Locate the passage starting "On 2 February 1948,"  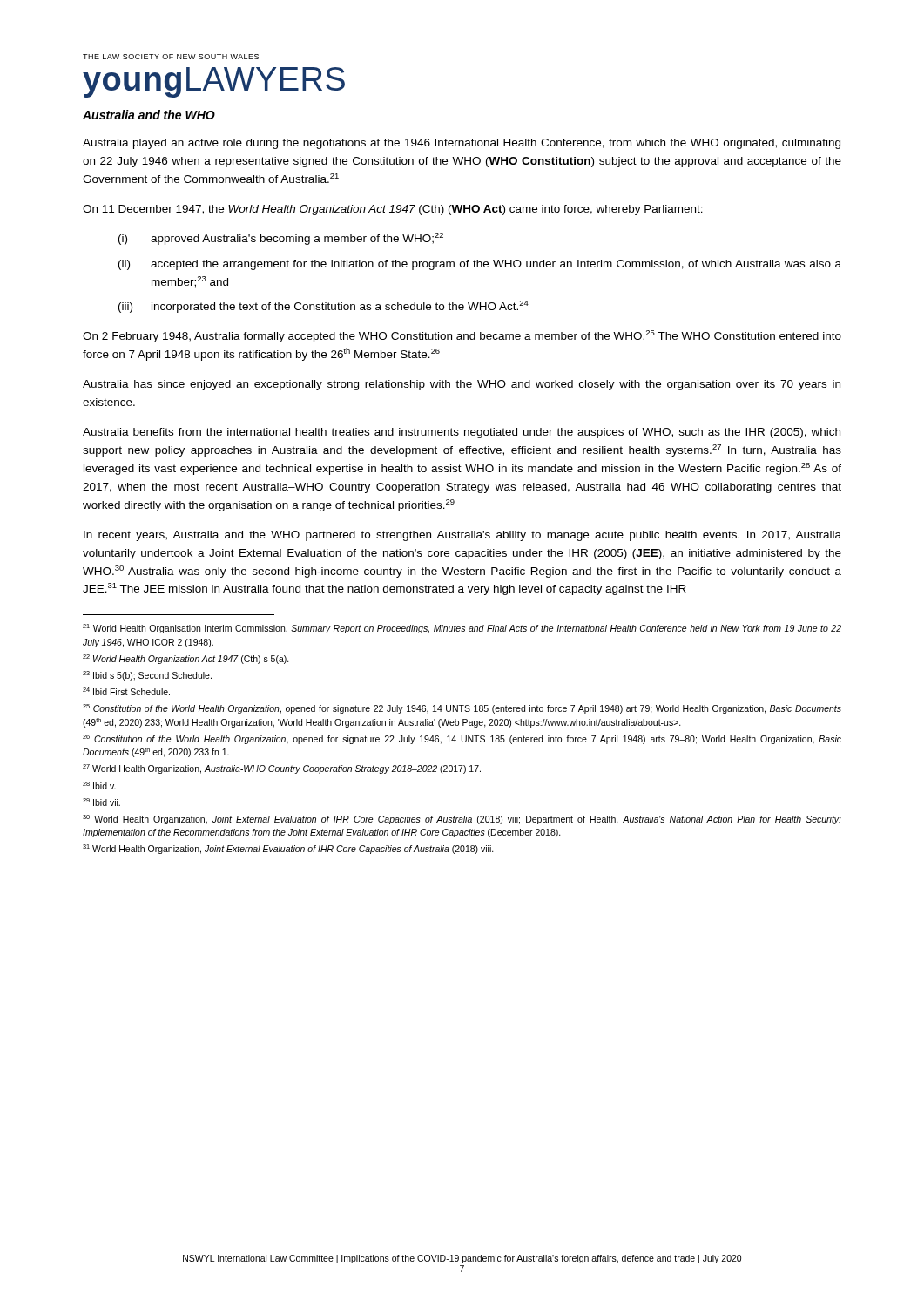462,344
